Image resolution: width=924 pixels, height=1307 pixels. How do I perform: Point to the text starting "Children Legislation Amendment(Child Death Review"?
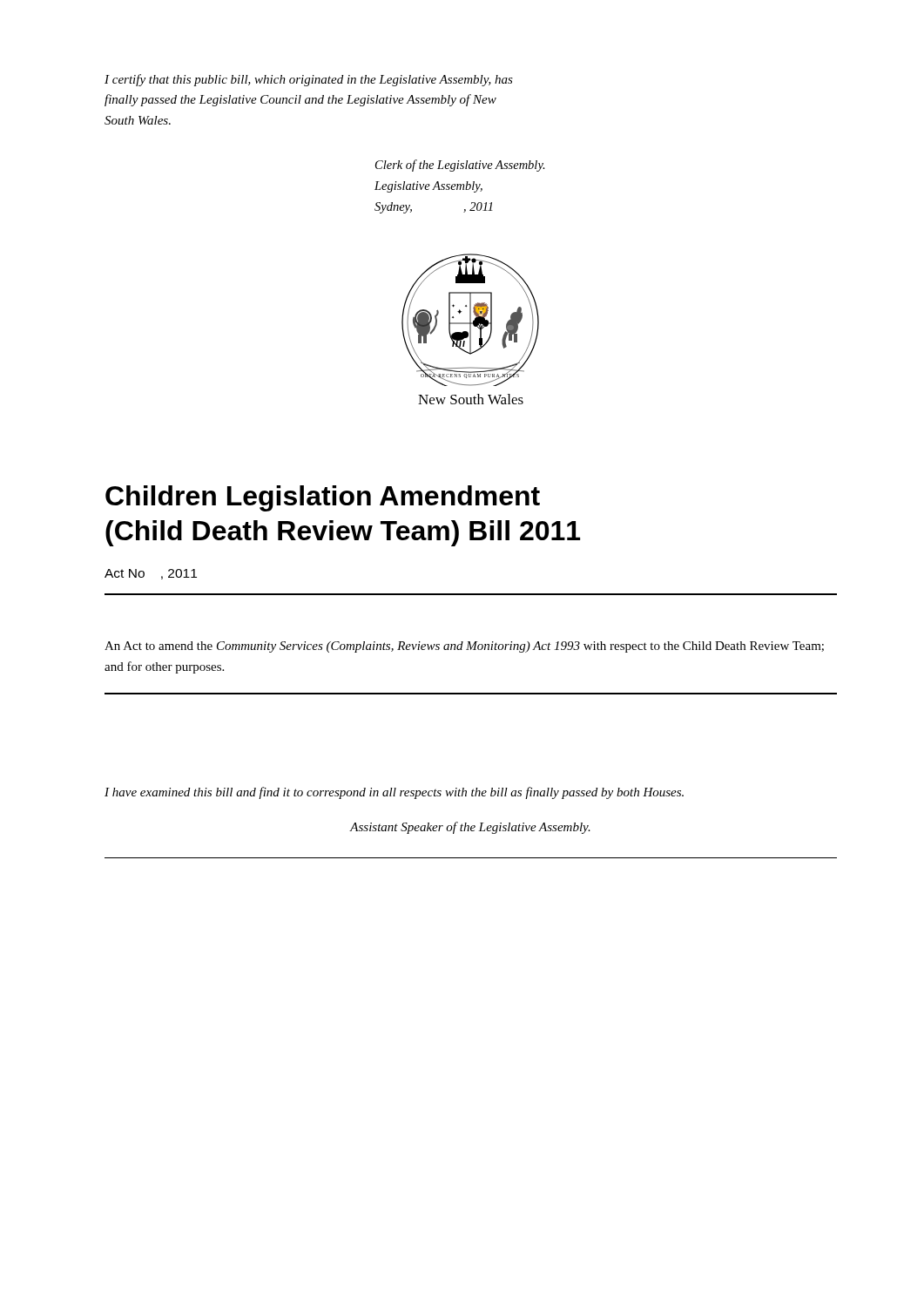(x=471, y=513)
